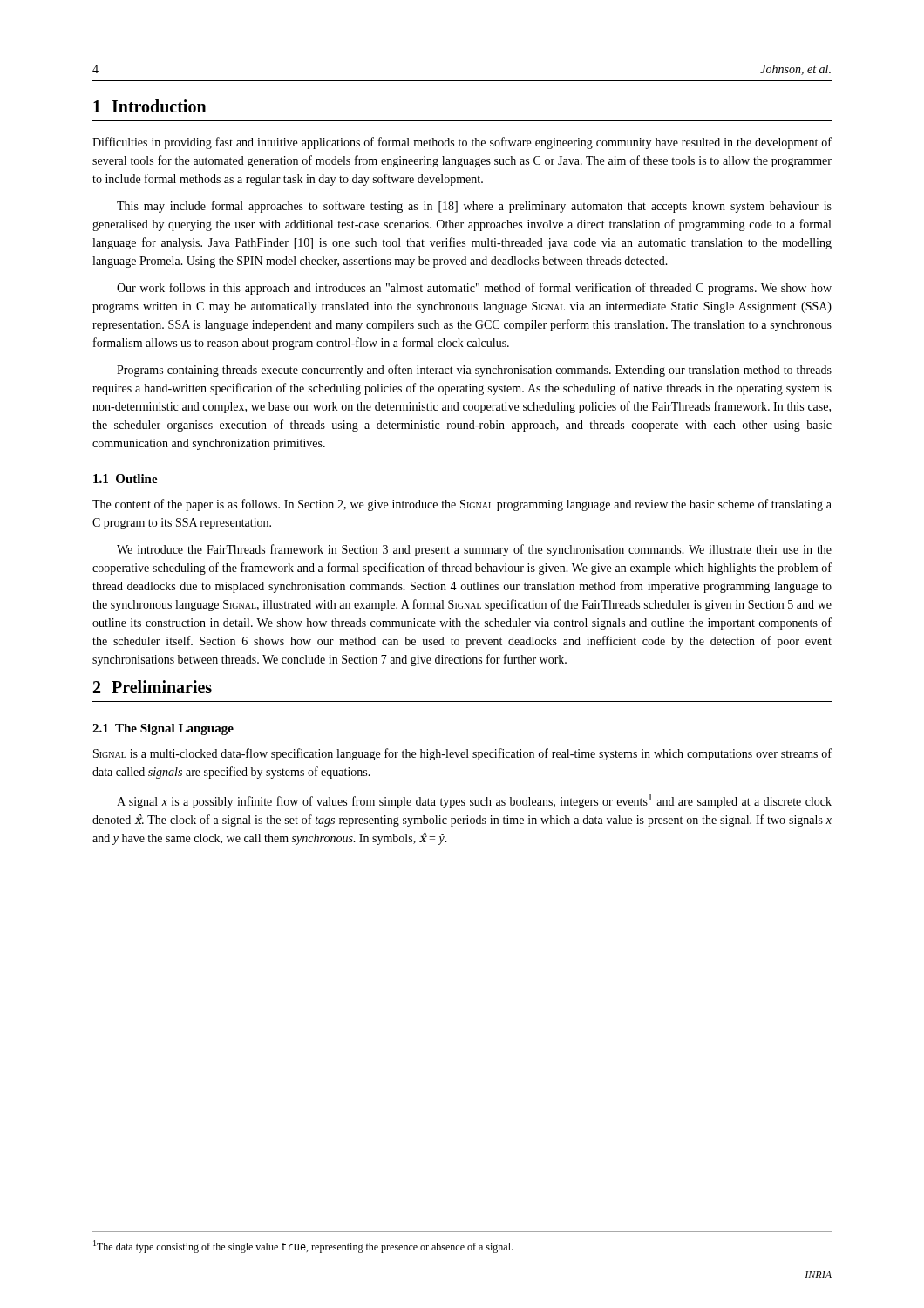This screenshot has height=1308, width=924.
Task: Click on the element starting "2.1 The Signal Language"
Action: tap(163, 729)
